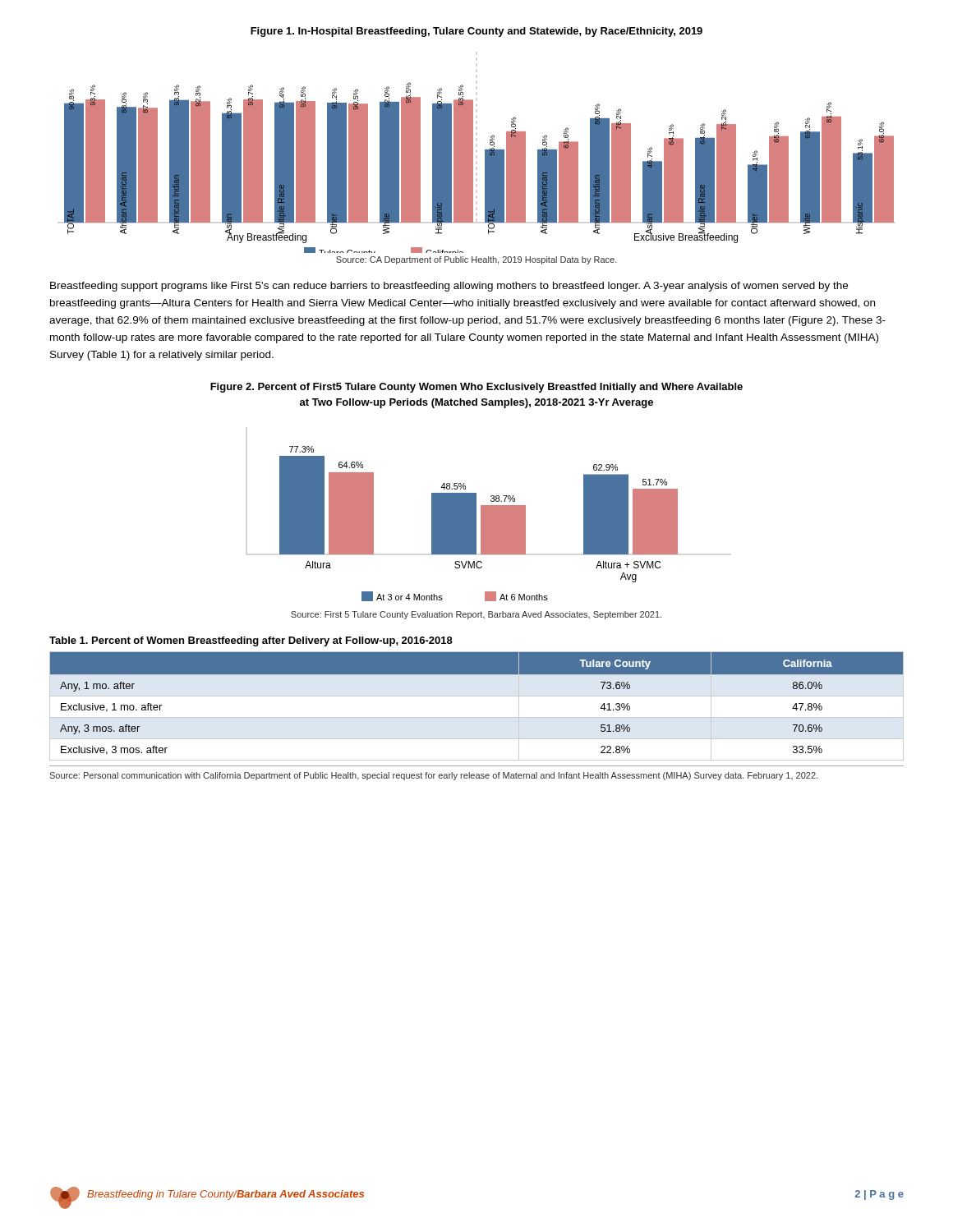The image size is (953, 1232).
Task: Select the text block containing "Breastfeeding support programs like First"
Action: click(467, 320)
